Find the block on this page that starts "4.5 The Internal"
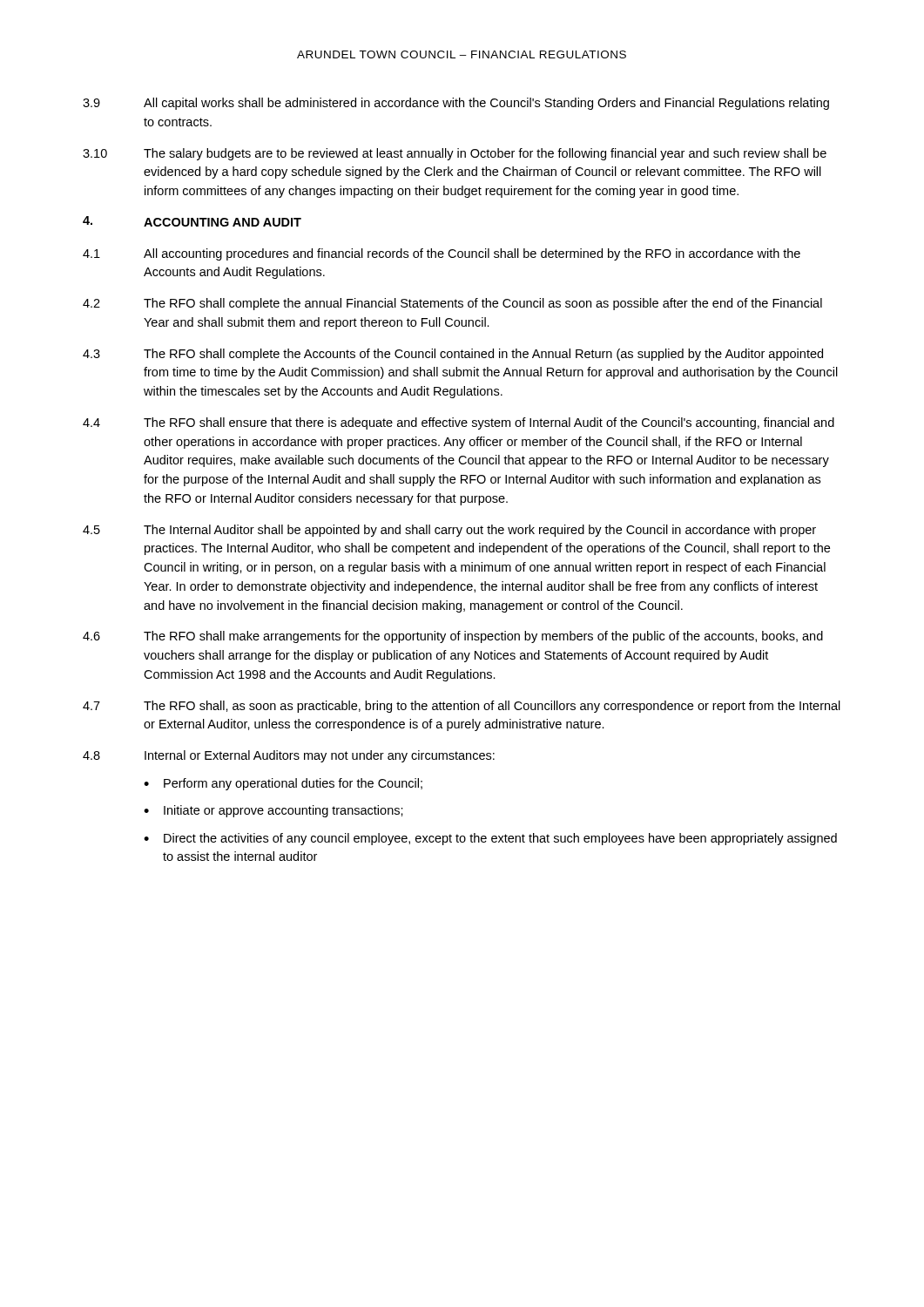The width and height of the screenshot is (924, 1307). pos(462,568)
